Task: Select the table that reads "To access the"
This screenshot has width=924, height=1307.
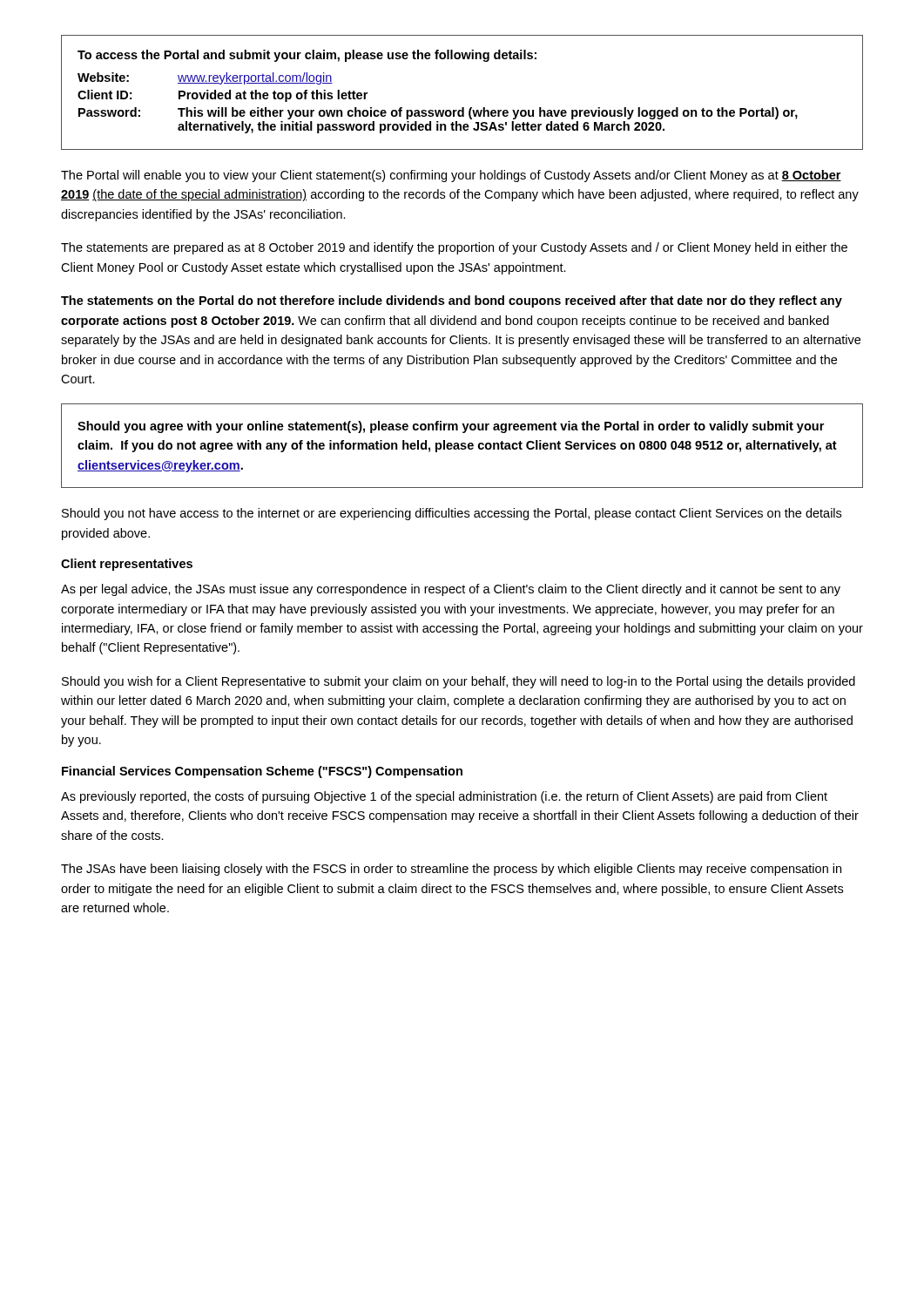Action: tap(462, 92)
